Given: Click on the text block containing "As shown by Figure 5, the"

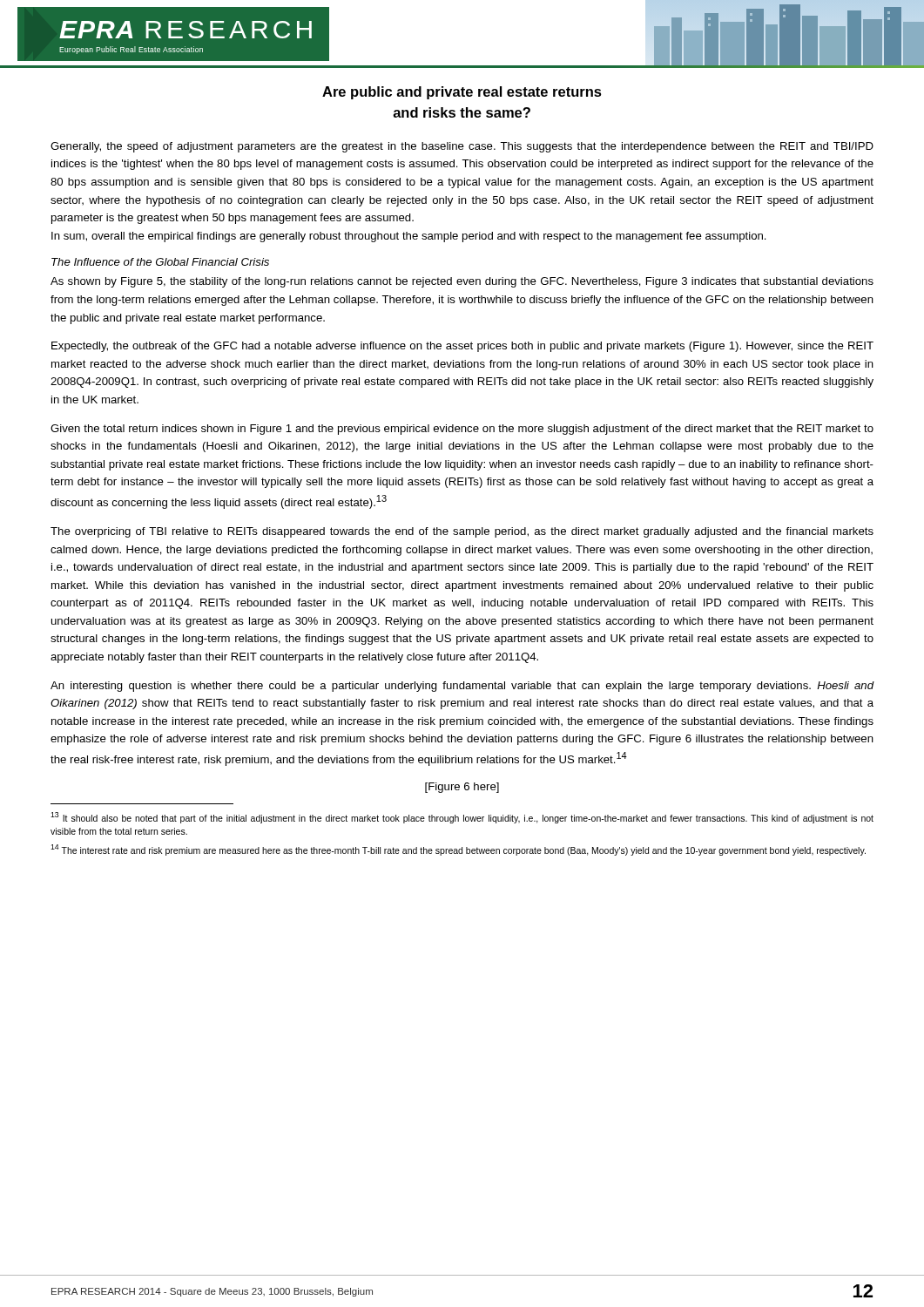Looking at the screenshot, I should click(462, 299).
